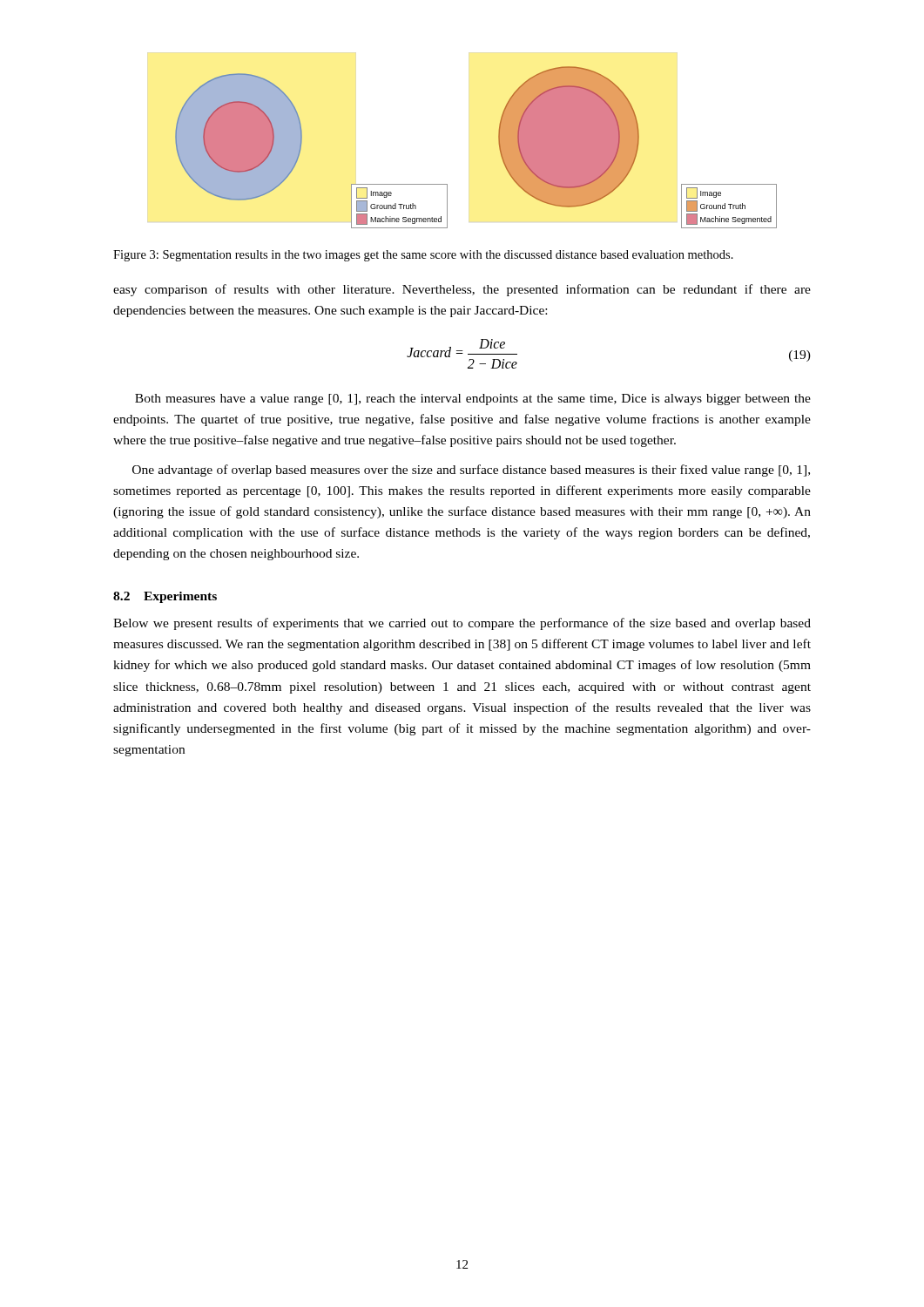Select the passage starting "Figure 3: Segmentation"
This screenshot has height=1307, width=924.
point(423,254)
